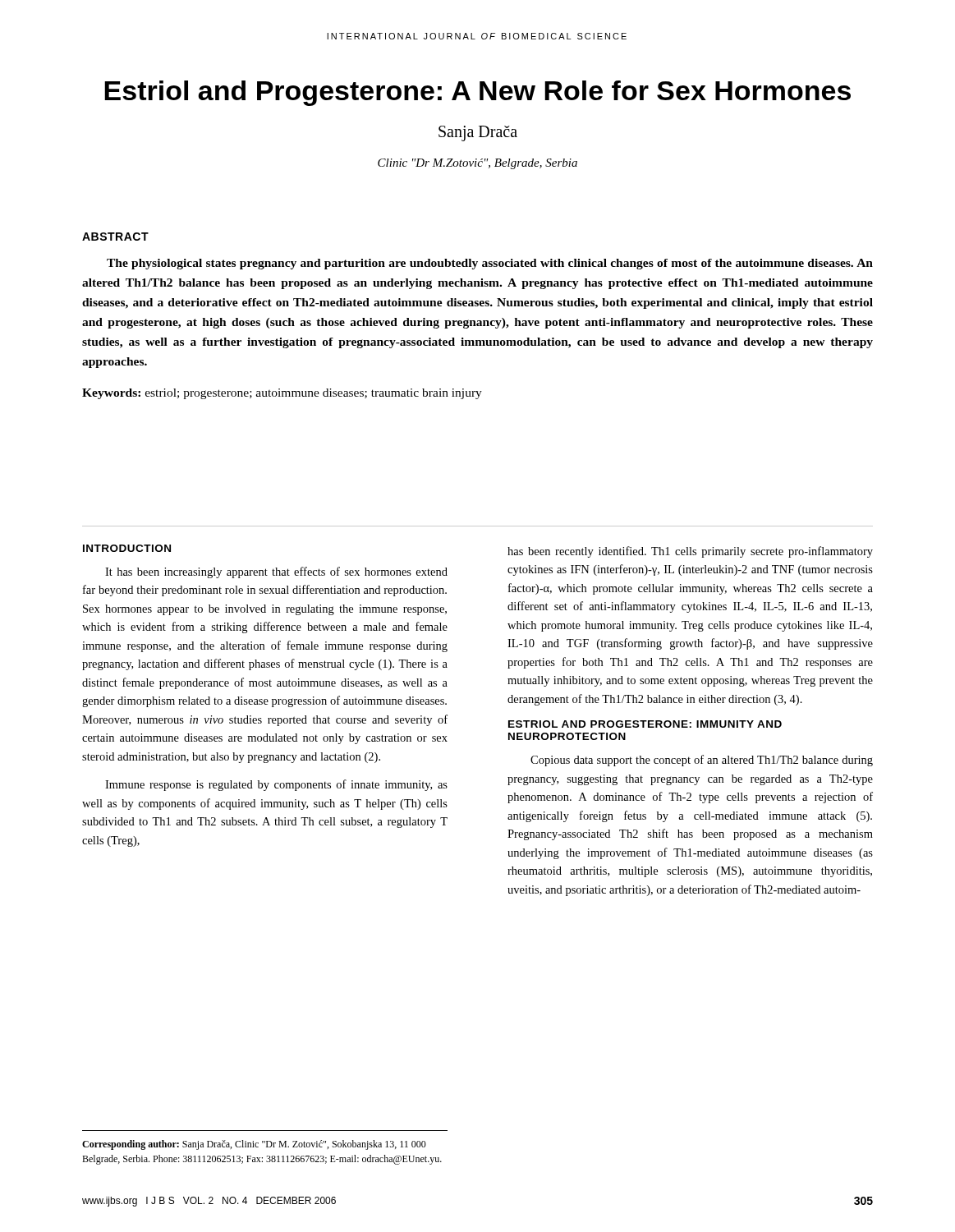
Task: Find the block on this page that starts "Immune response is"
Action: point(265,812)
